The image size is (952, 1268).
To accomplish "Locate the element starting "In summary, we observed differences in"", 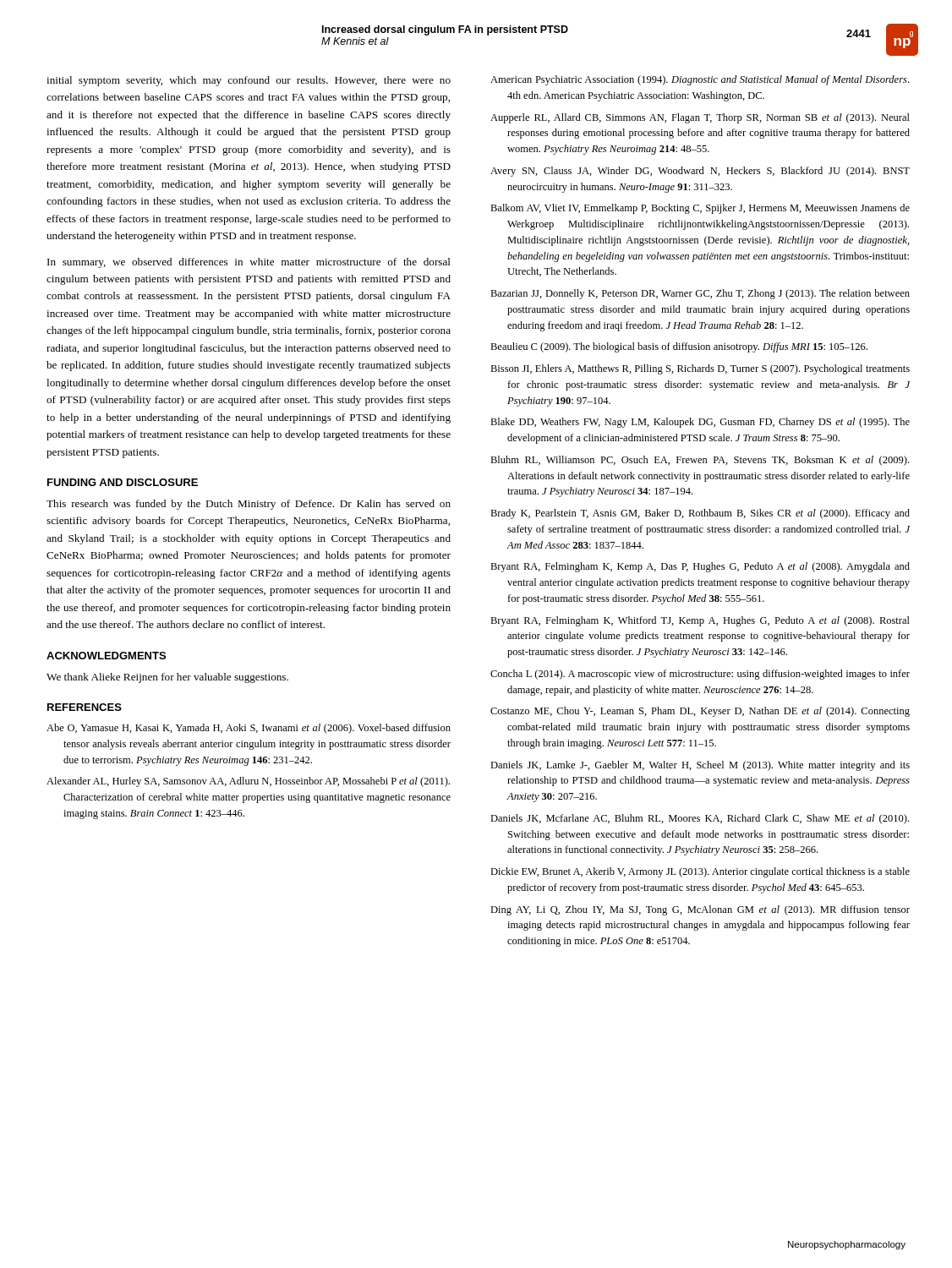I will coord(249,356).
